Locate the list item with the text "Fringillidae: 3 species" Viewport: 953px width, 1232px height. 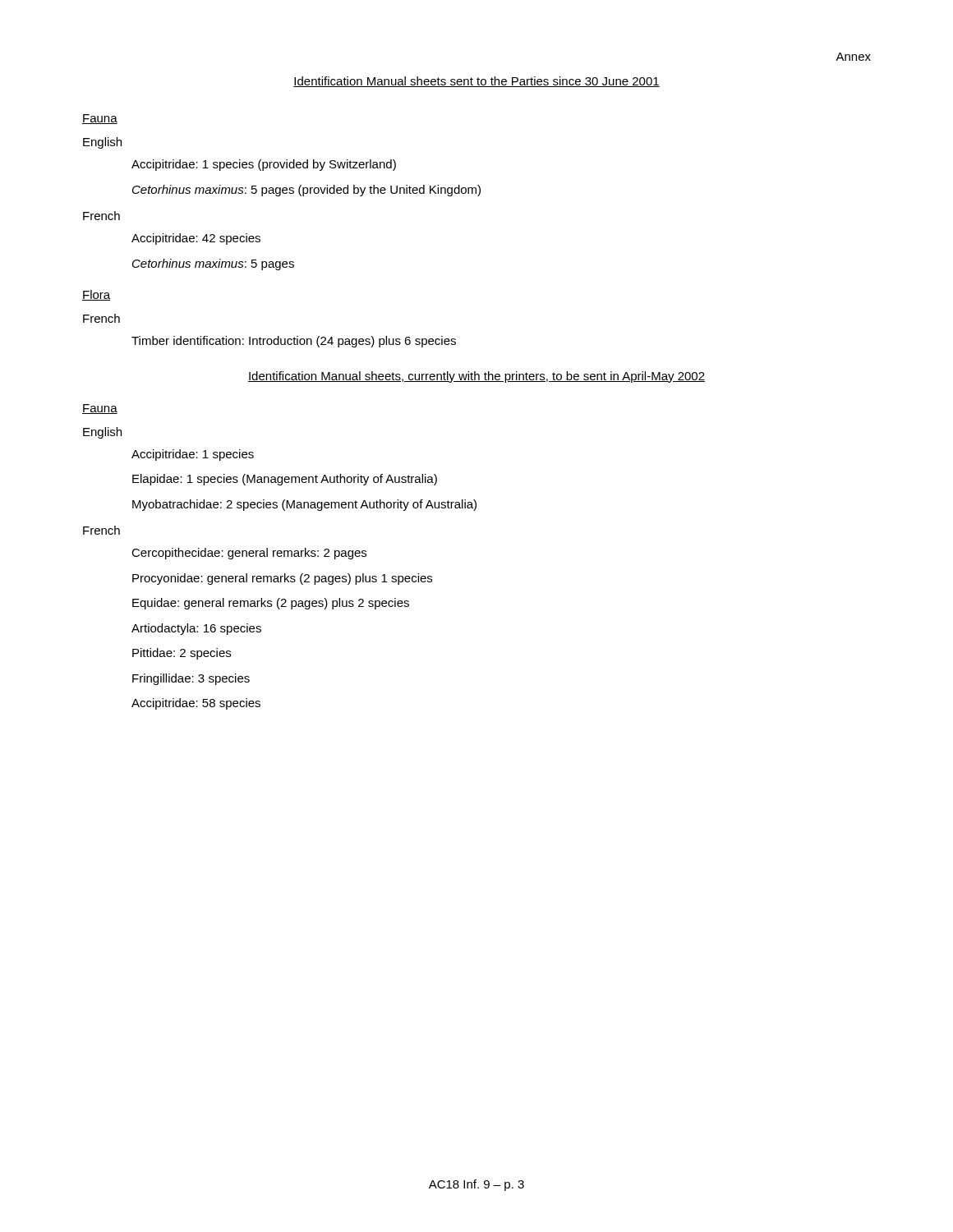(x=191, y=678)
